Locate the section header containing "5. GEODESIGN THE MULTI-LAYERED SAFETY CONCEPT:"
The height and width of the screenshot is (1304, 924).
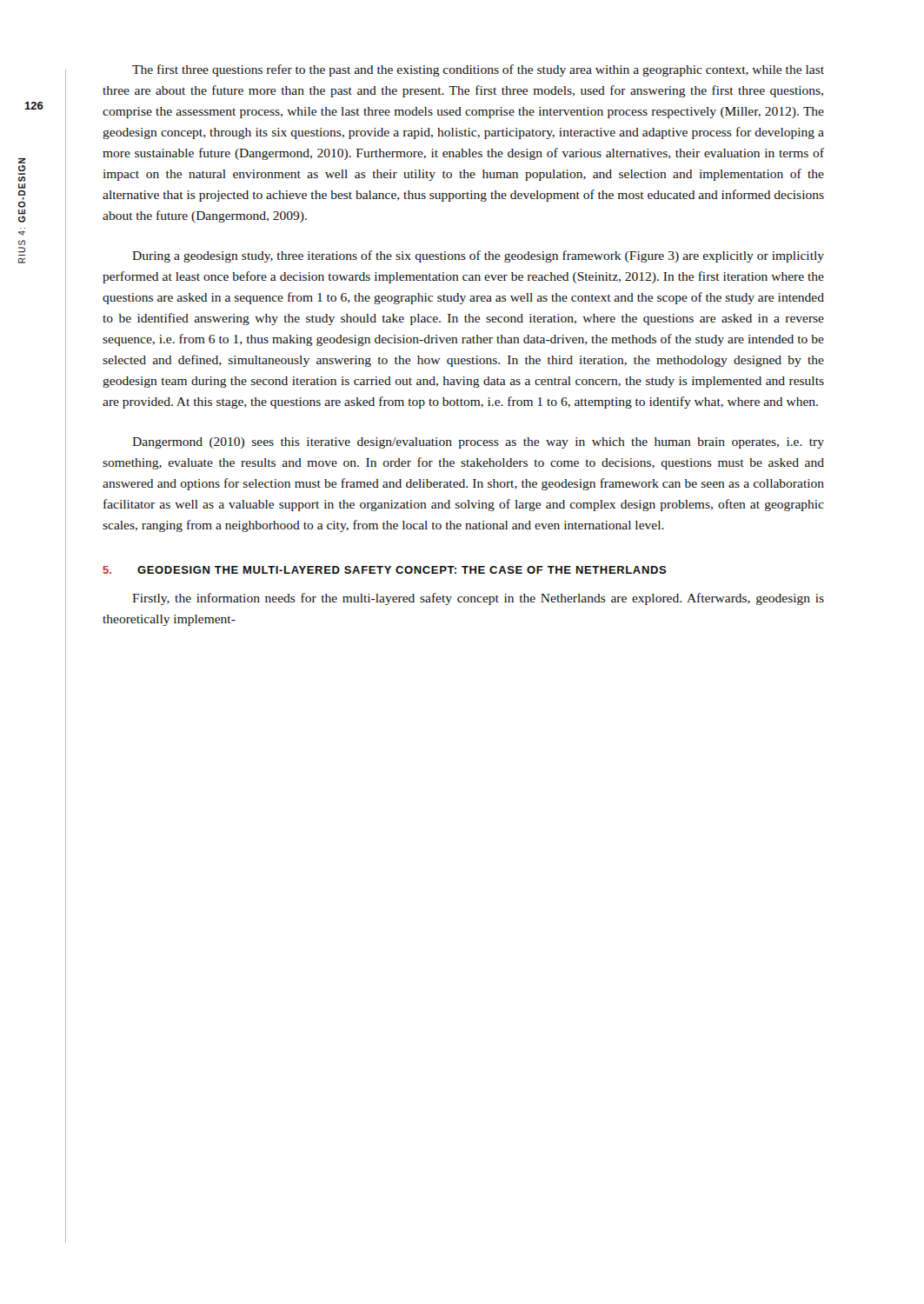pyautogui.click(x=385, y=571)
